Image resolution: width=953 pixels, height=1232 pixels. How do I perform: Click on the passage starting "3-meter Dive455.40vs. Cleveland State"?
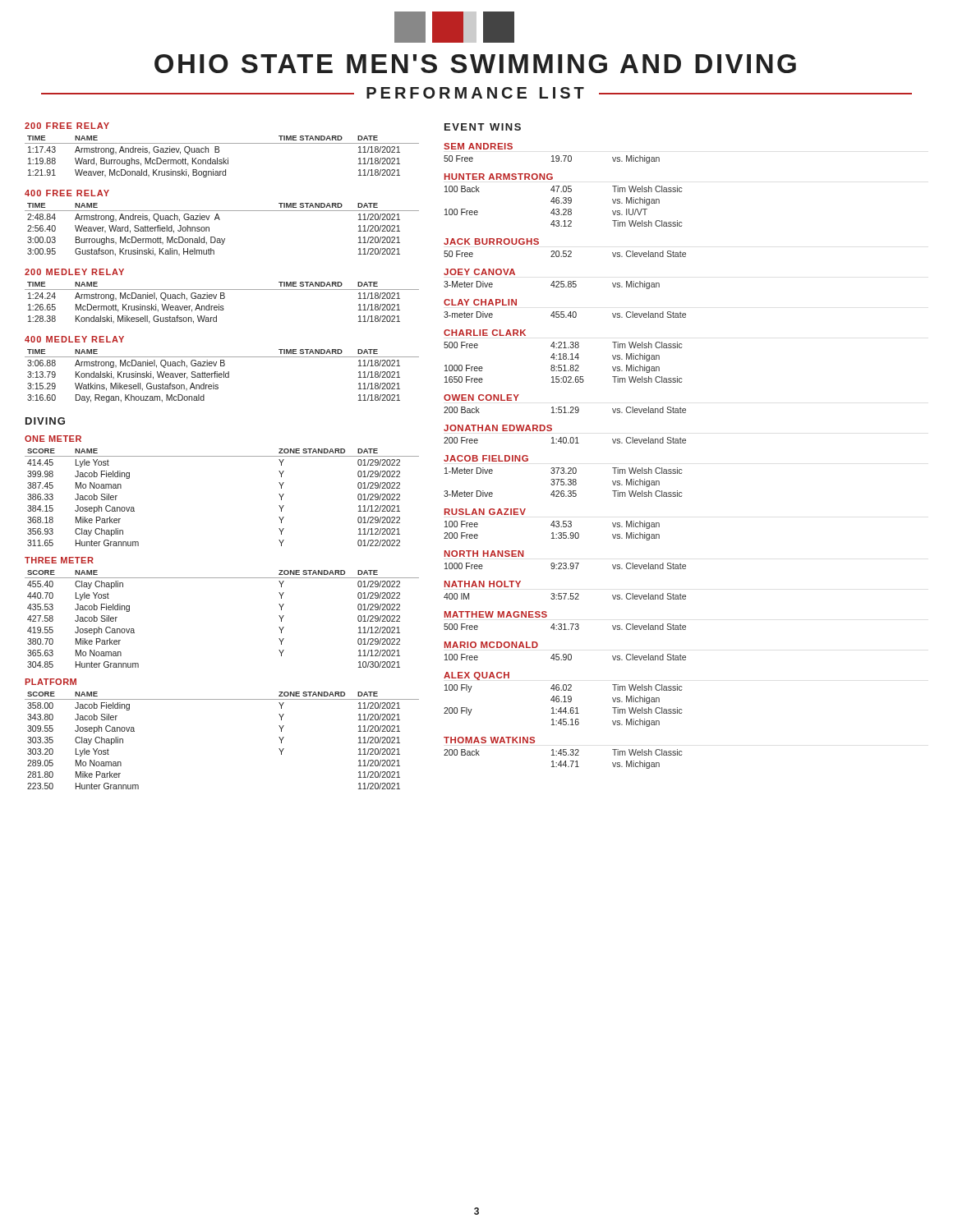[686, 315]
